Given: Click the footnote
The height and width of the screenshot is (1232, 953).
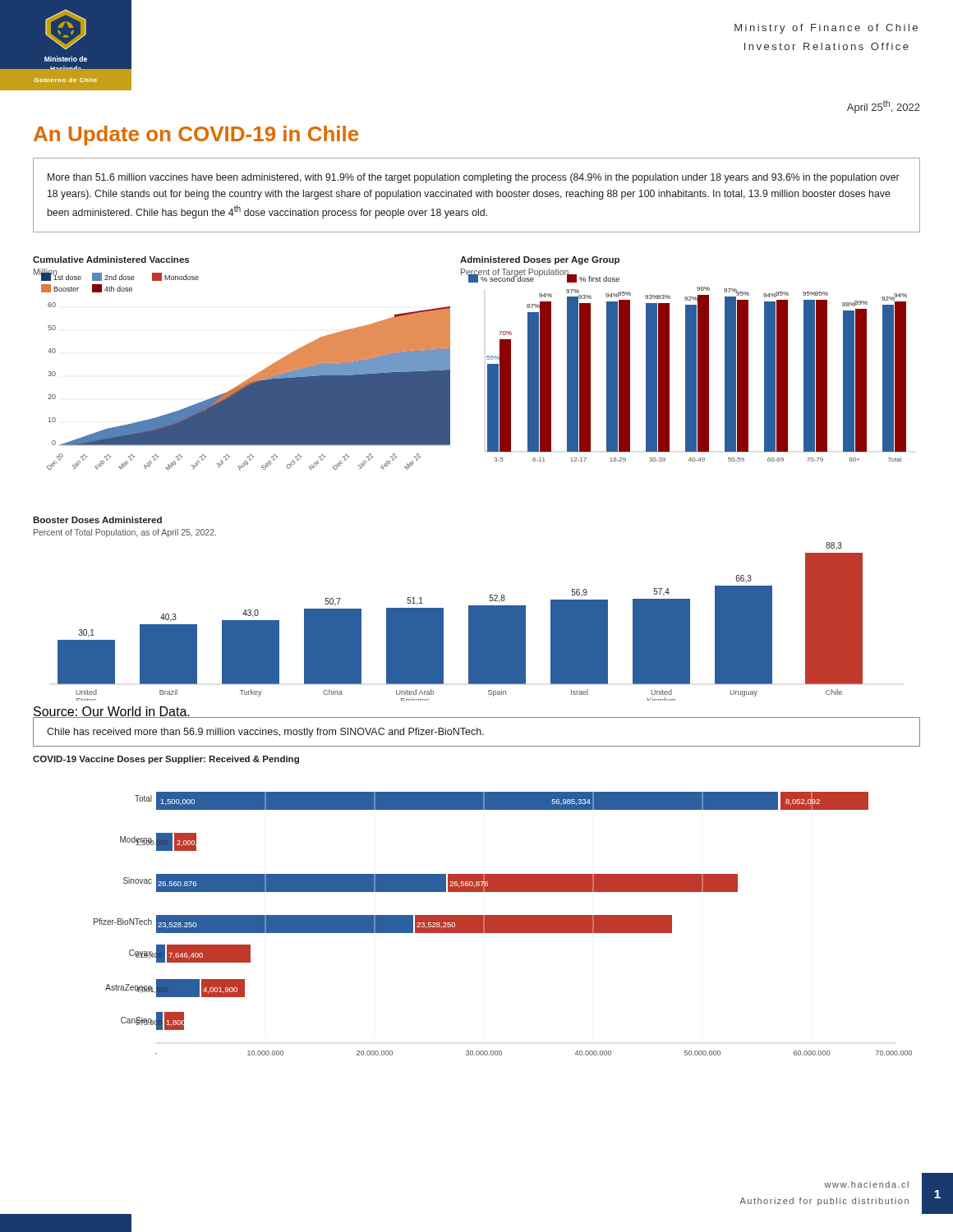Looking at the screenshot, I should point(112,712).
